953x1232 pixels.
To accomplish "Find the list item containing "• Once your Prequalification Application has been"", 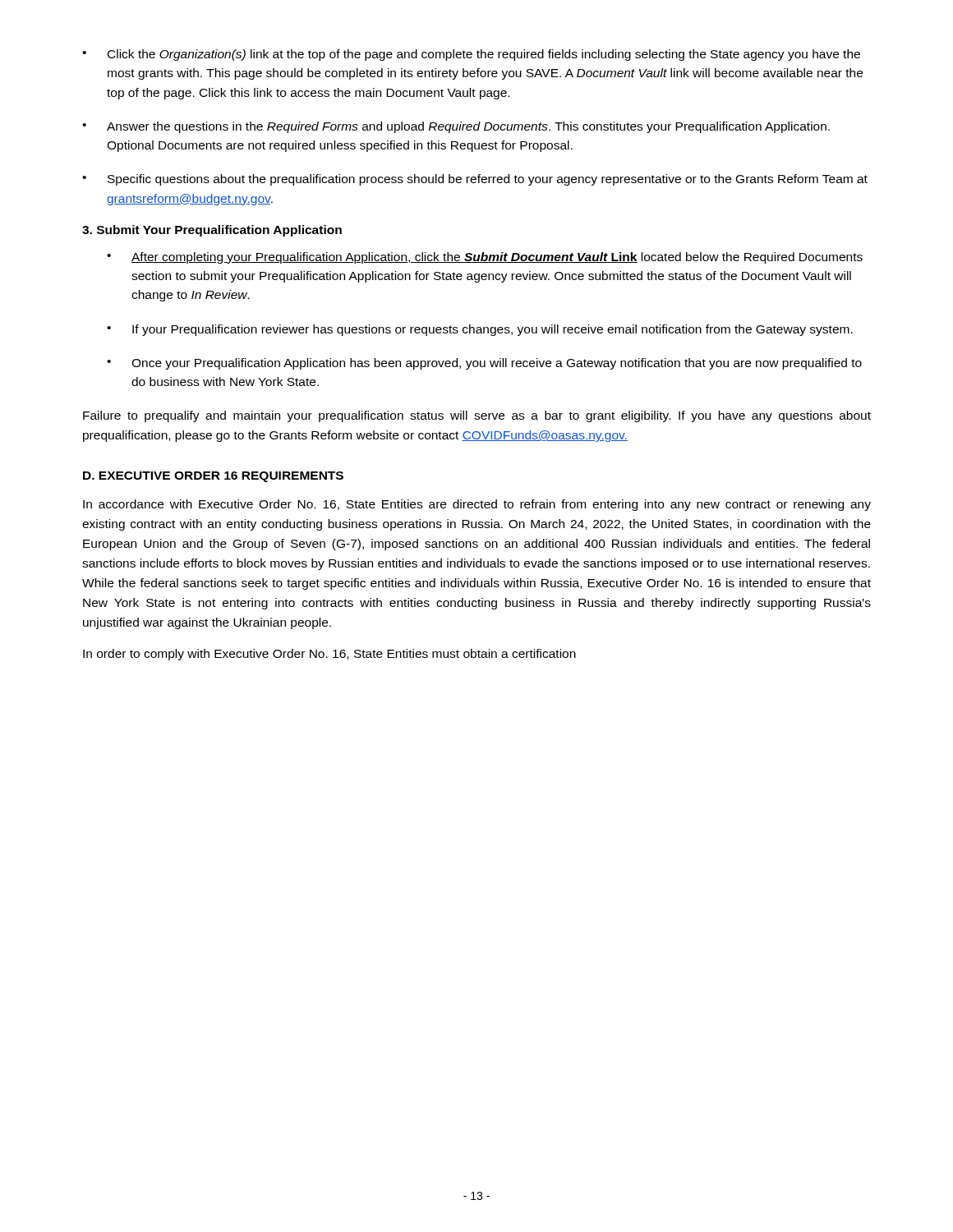I will (489, 372).
